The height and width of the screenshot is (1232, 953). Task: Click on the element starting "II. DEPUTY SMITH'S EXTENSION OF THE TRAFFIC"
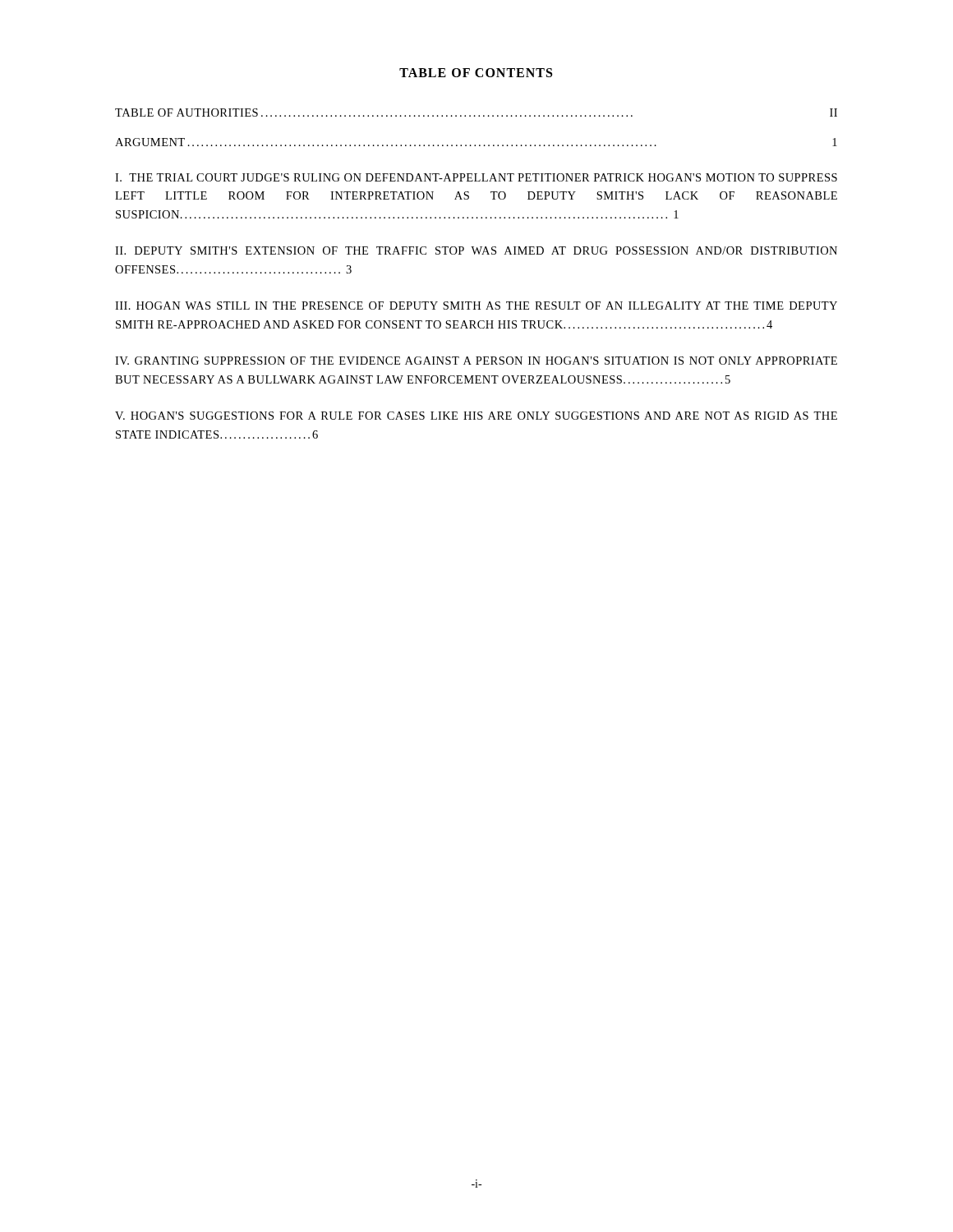476,260
